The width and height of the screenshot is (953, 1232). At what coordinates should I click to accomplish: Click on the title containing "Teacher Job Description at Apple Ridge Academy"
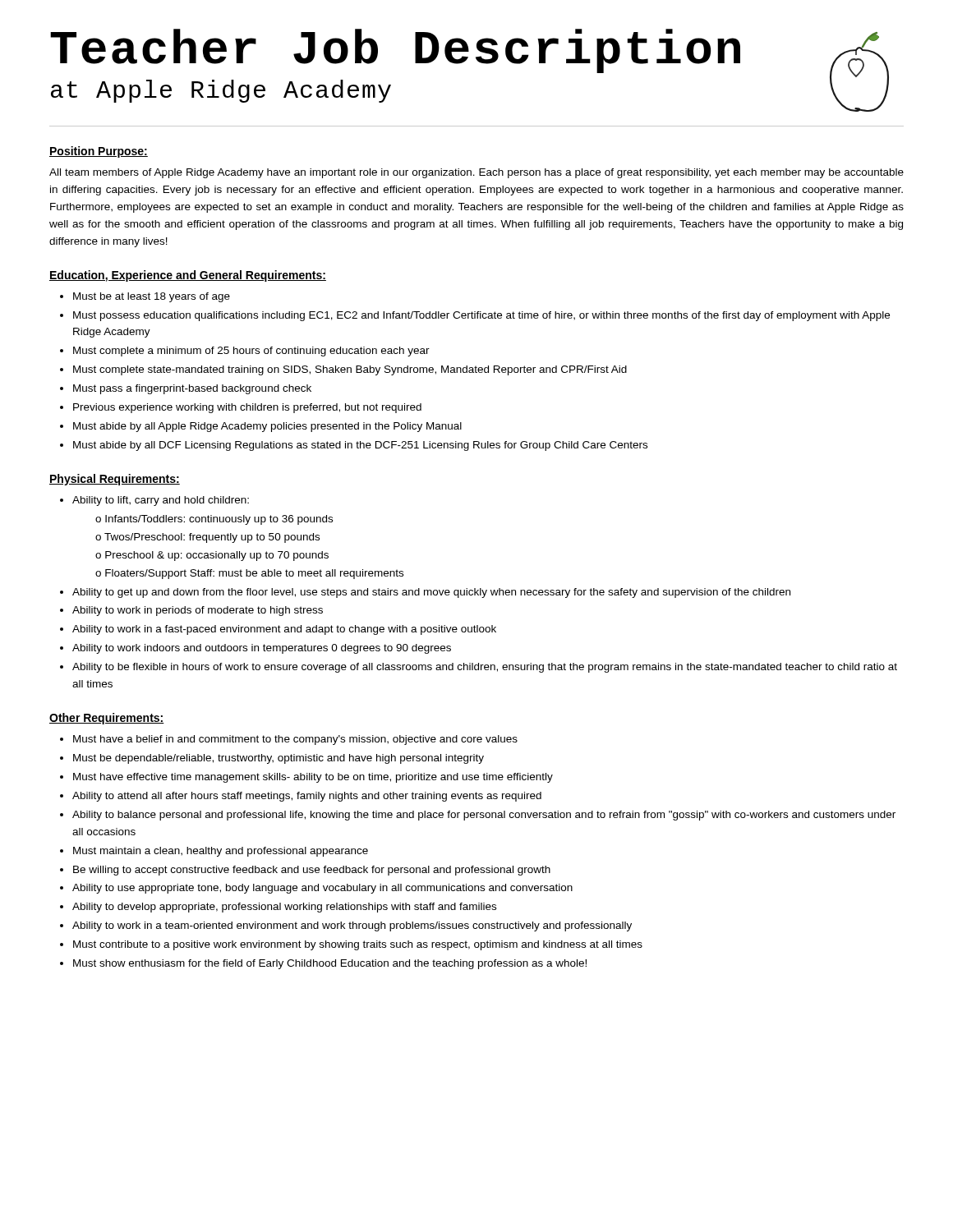click(x=397, y=65)
